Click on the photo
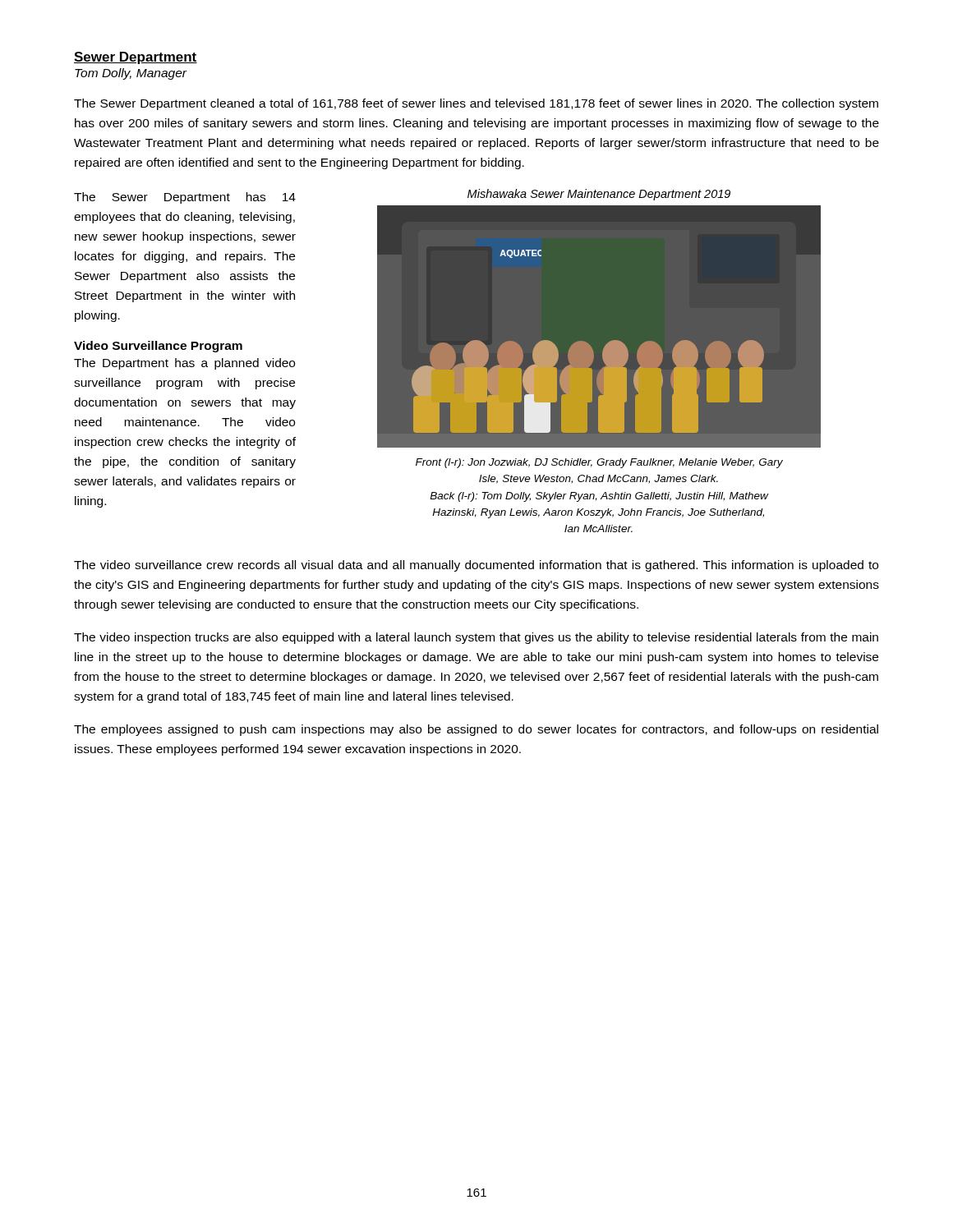The height and width of the screenshot is (1232, 953). [599, 362]
